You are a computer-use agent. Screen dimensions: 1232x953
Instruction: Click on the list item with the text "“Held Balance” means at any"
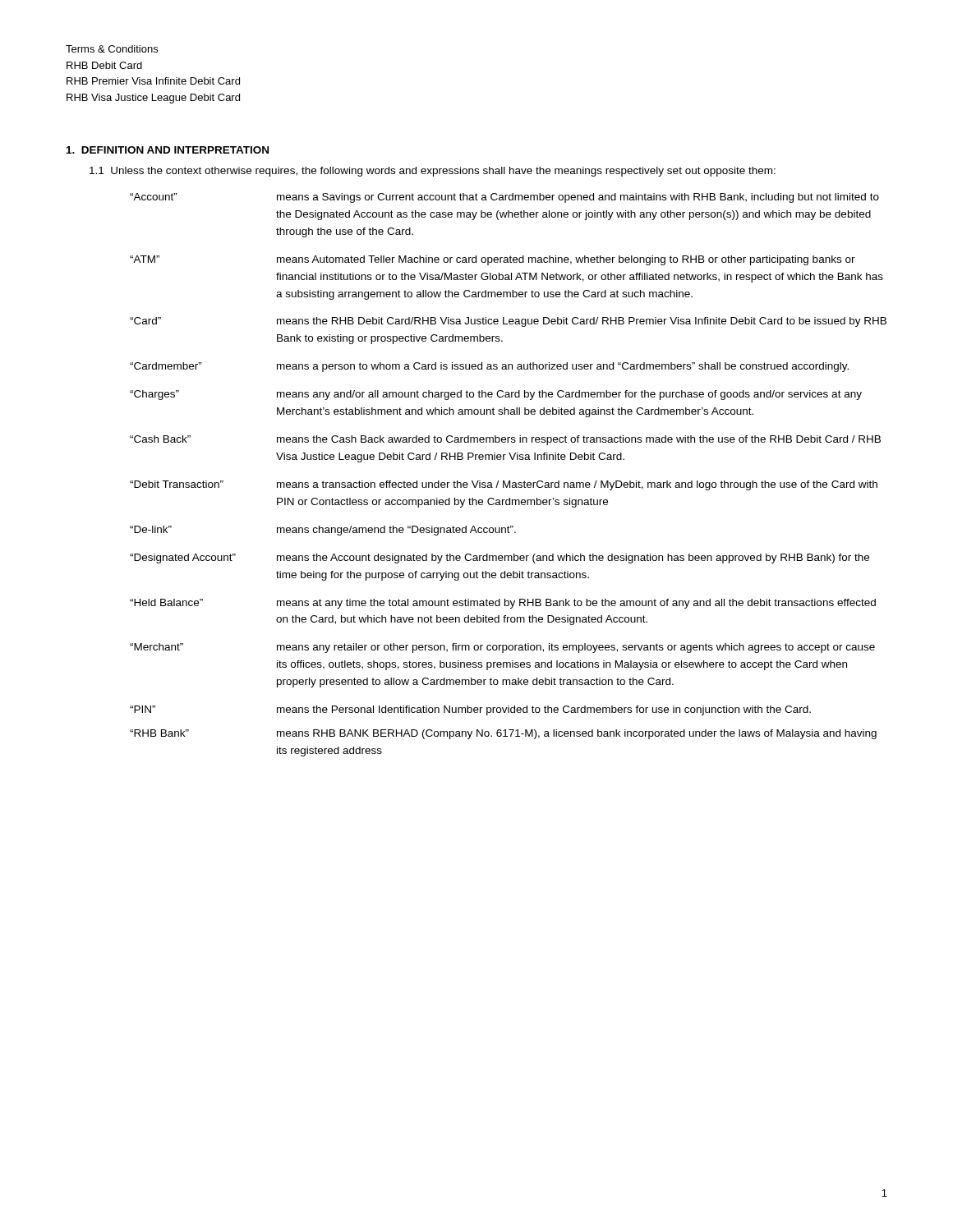tap(488, 613)
